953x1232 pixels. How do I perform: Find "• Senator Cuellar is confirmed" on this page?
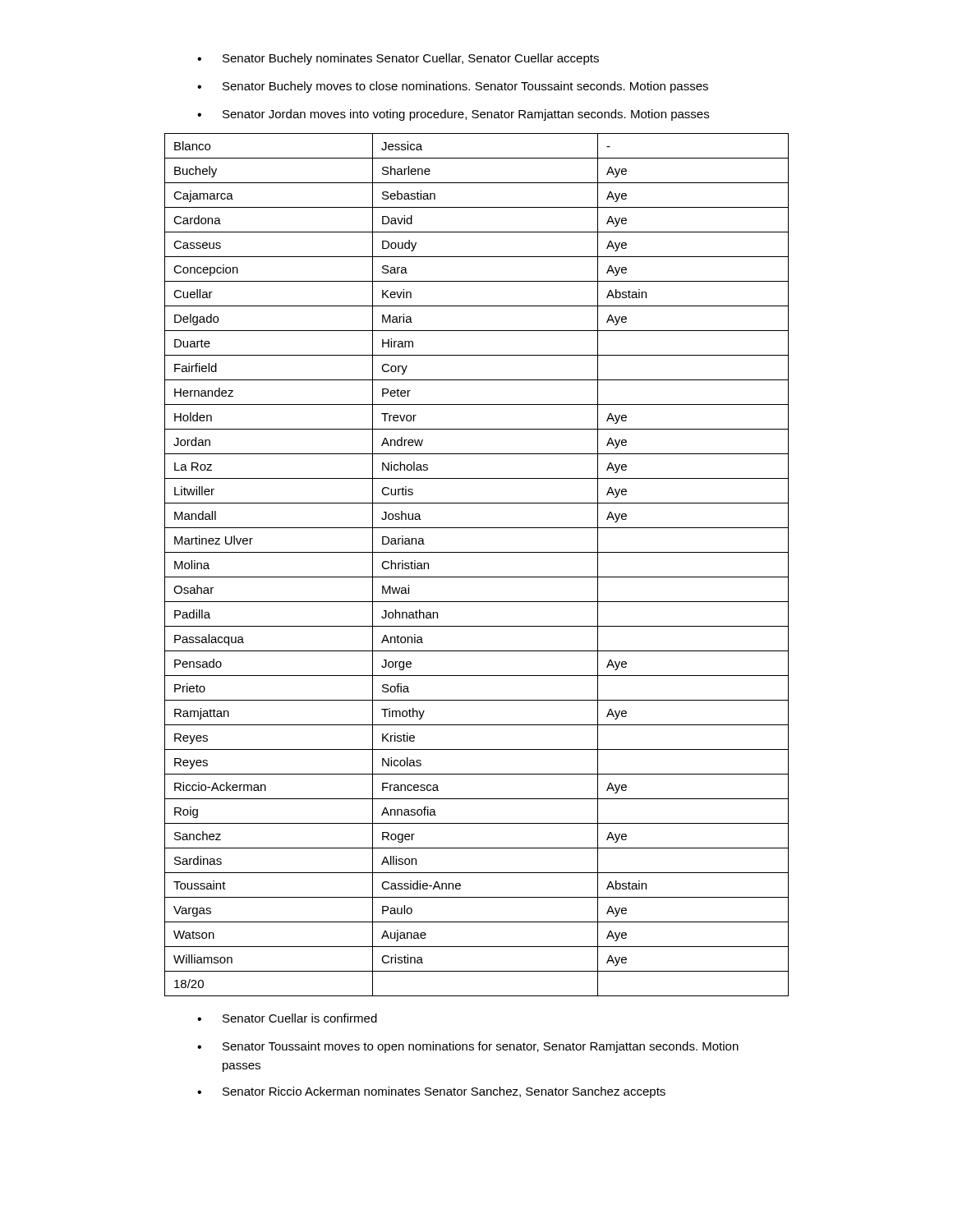(x=287, y=1019)
